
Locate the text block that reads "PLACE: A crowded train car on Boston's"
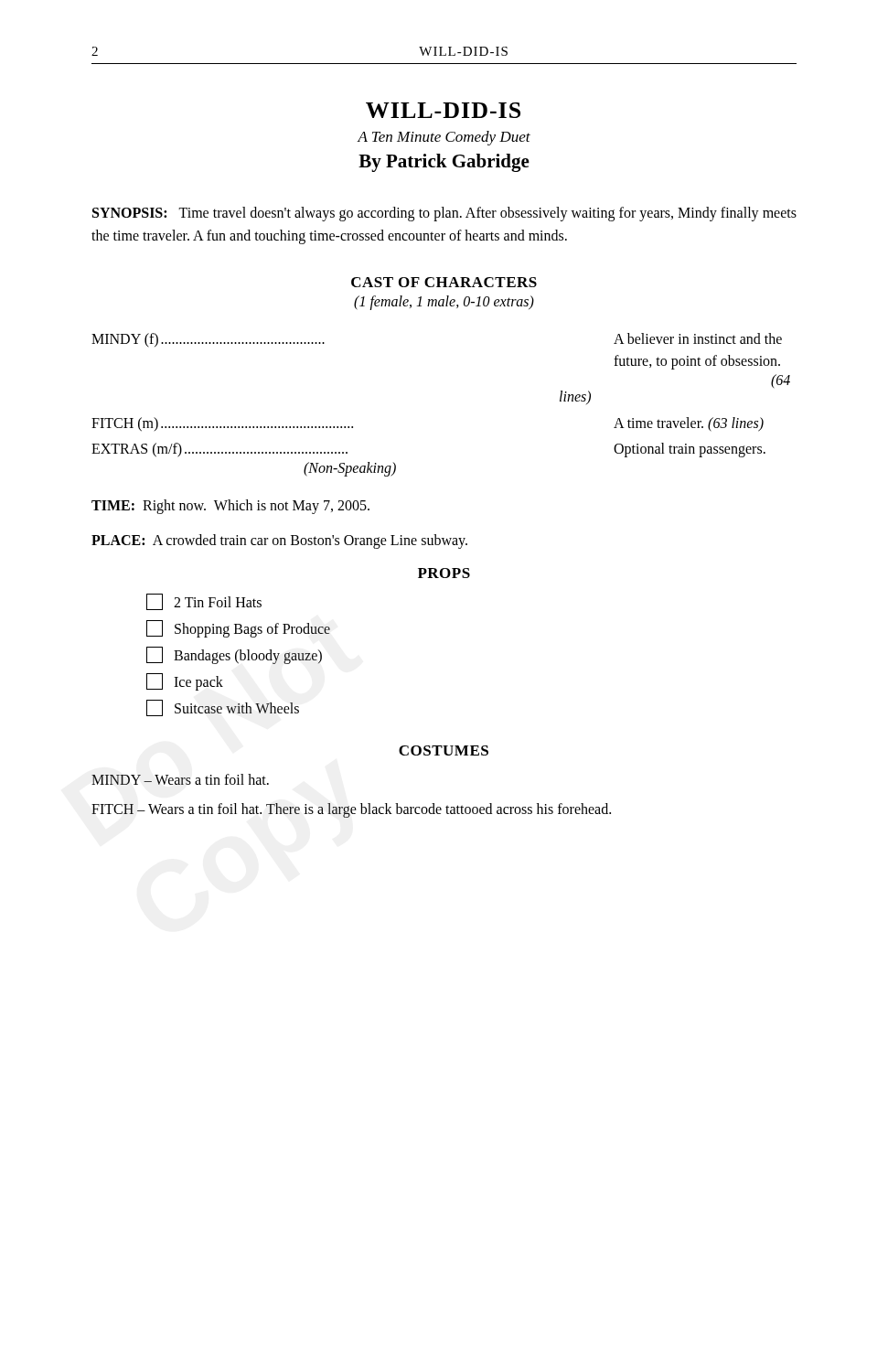click(x=280, y=540)
